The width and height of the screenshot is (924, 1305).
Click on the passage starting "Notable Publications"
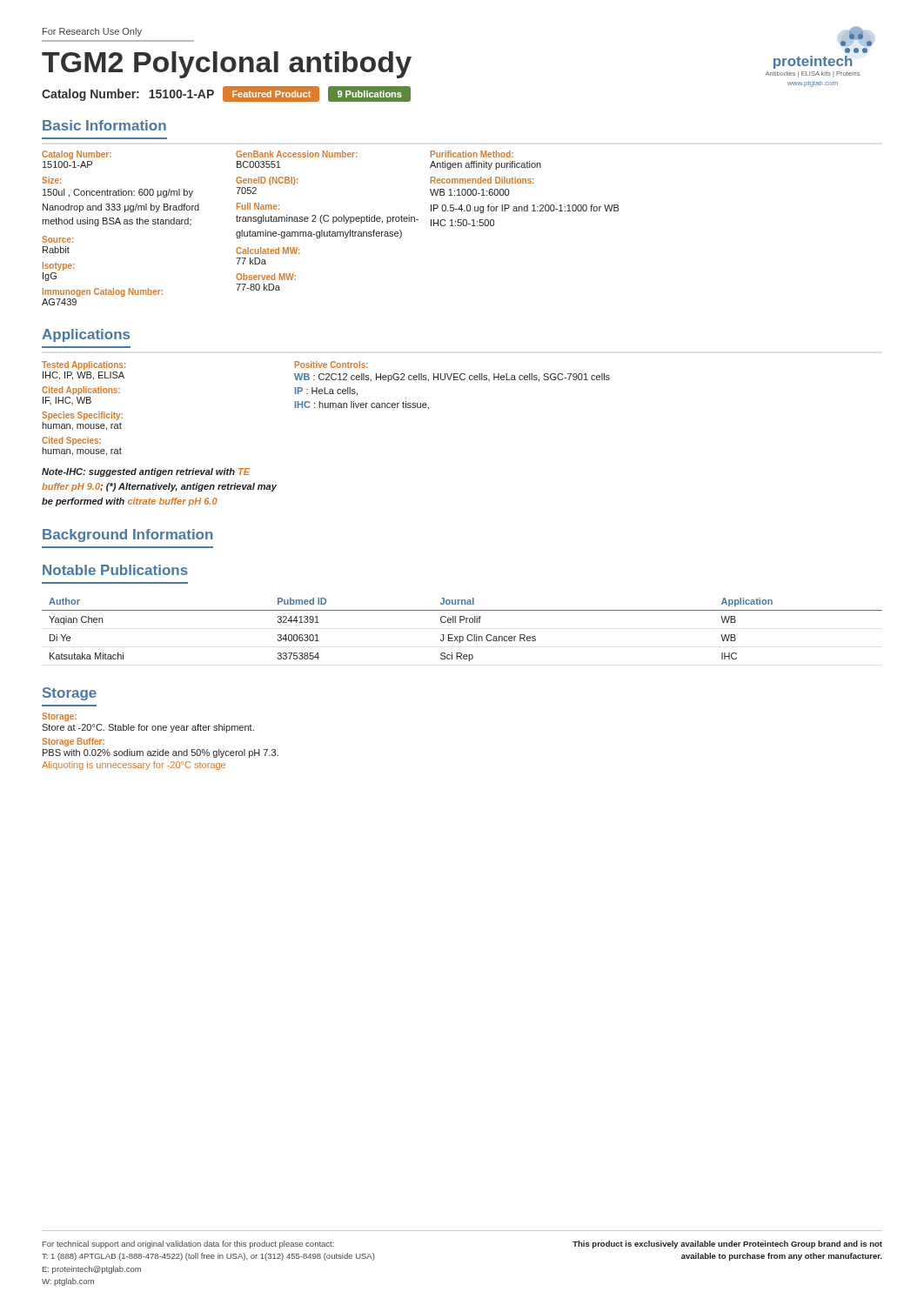115,570
